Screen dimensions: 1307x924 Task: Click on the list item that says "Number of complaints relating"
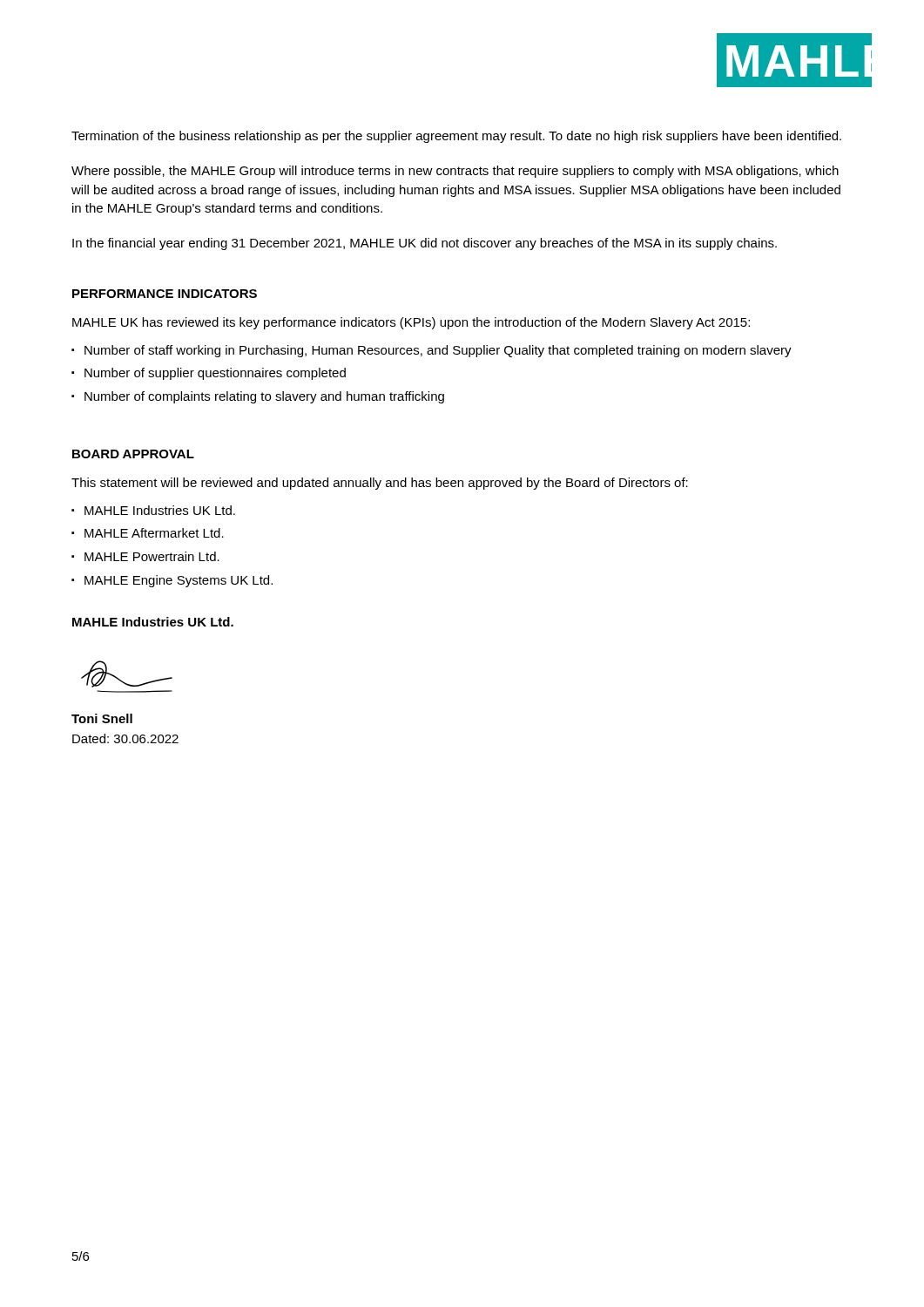click(264, 396)
